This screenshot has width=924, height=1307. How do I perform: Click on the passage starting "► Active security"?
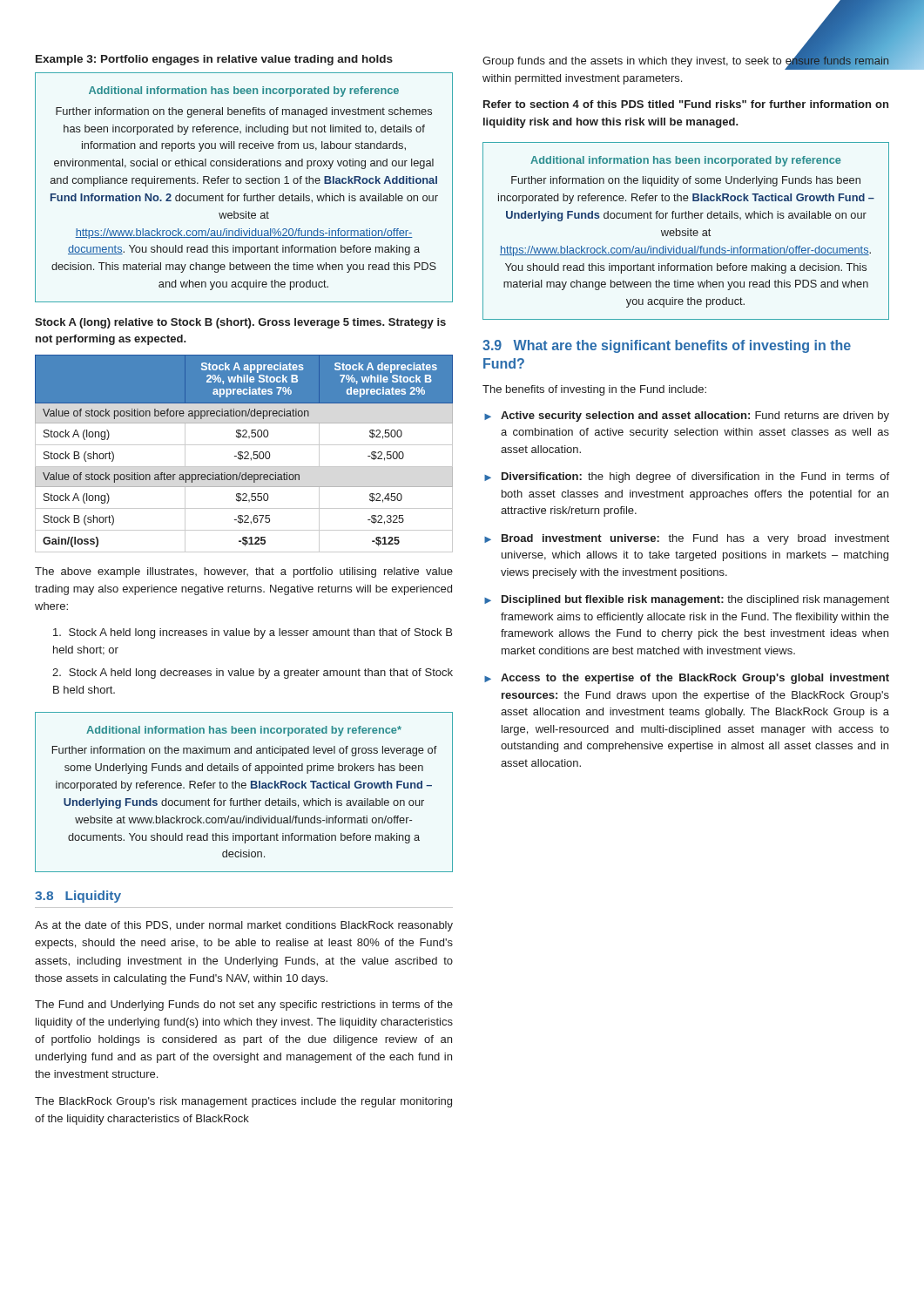point(686,432)
